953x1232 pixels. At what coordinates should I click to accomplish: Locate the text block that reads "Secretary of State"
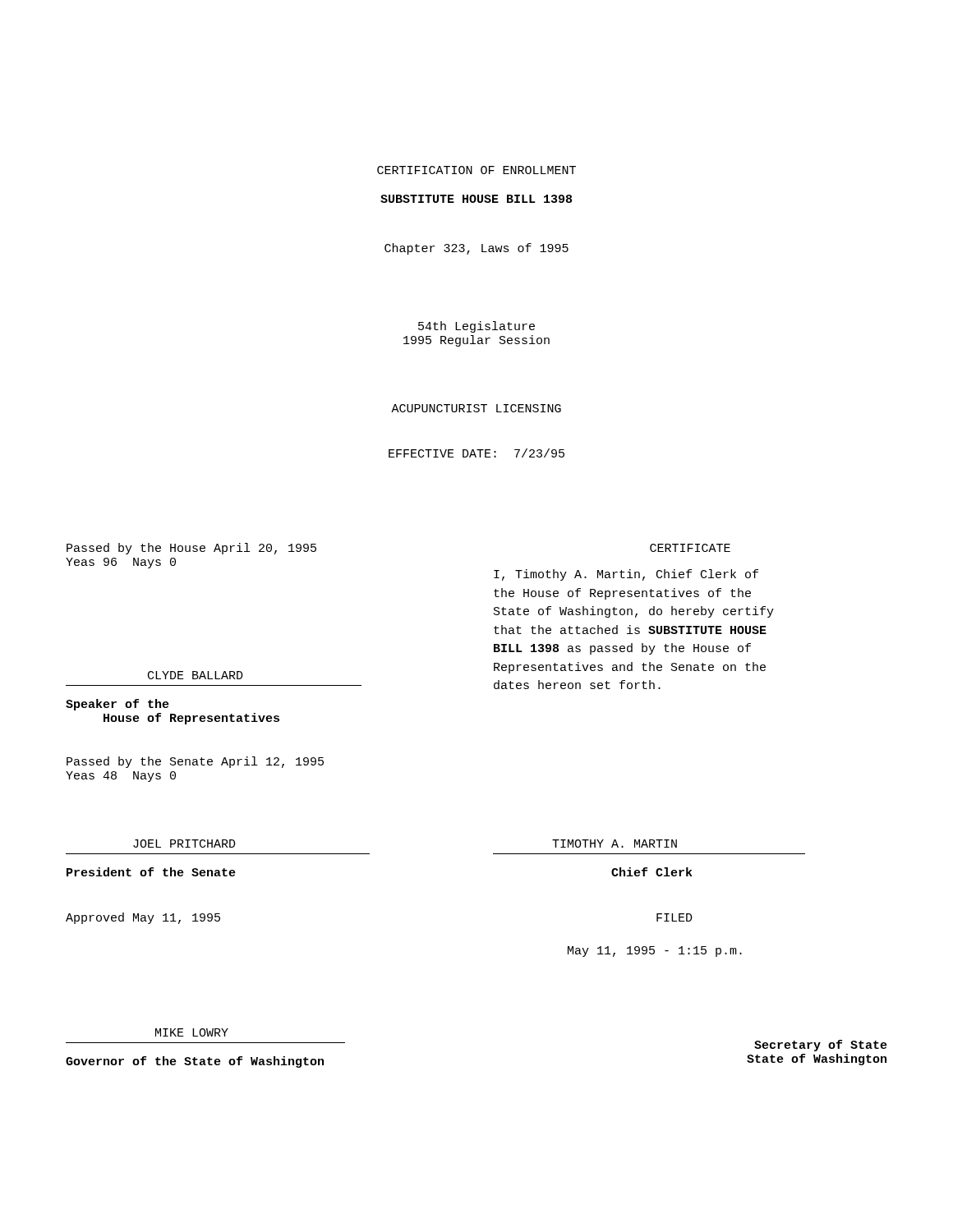pos(817,1053)
